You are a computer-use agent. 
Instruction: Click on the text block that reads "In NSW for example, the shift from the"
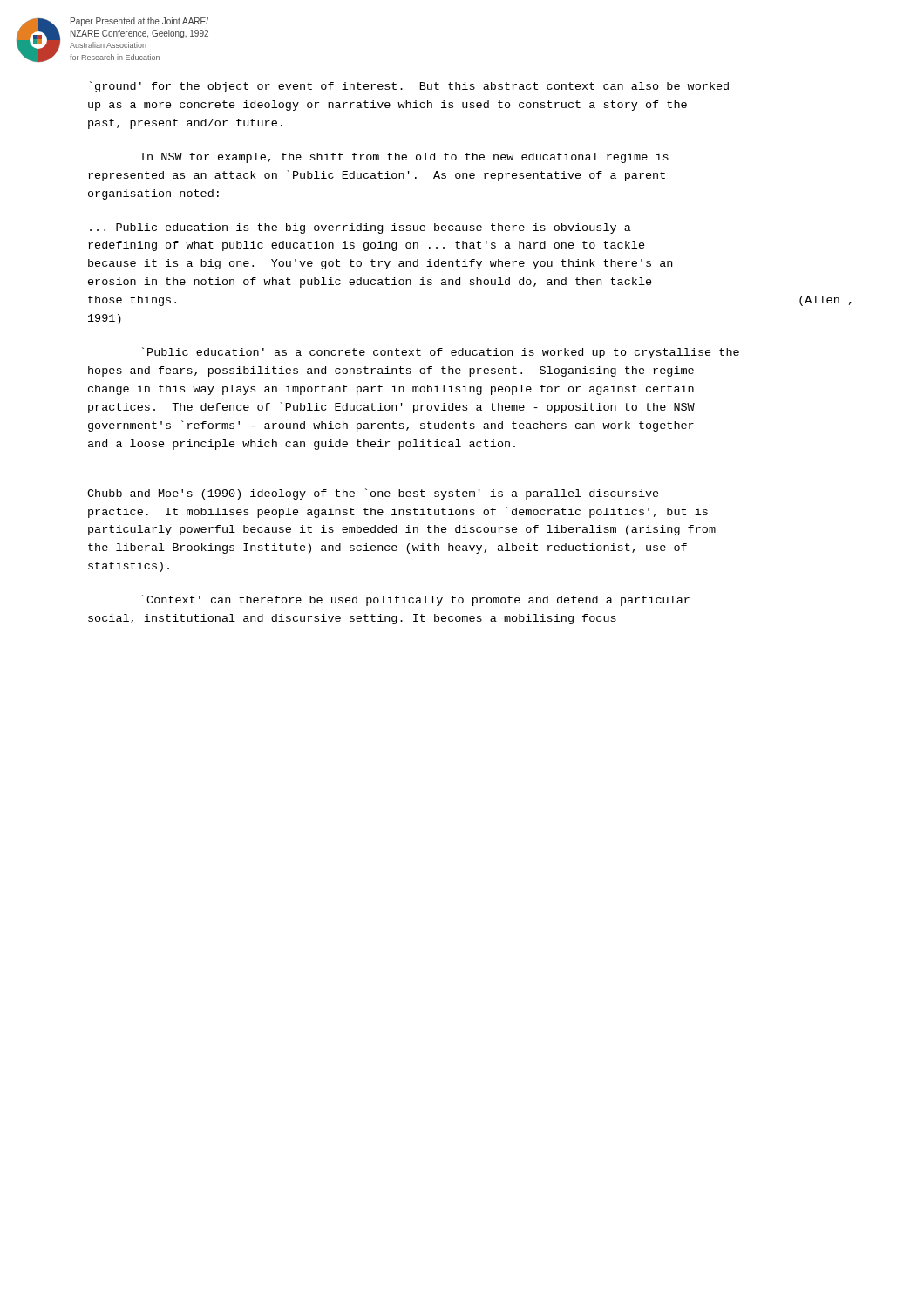coord(378,175)
